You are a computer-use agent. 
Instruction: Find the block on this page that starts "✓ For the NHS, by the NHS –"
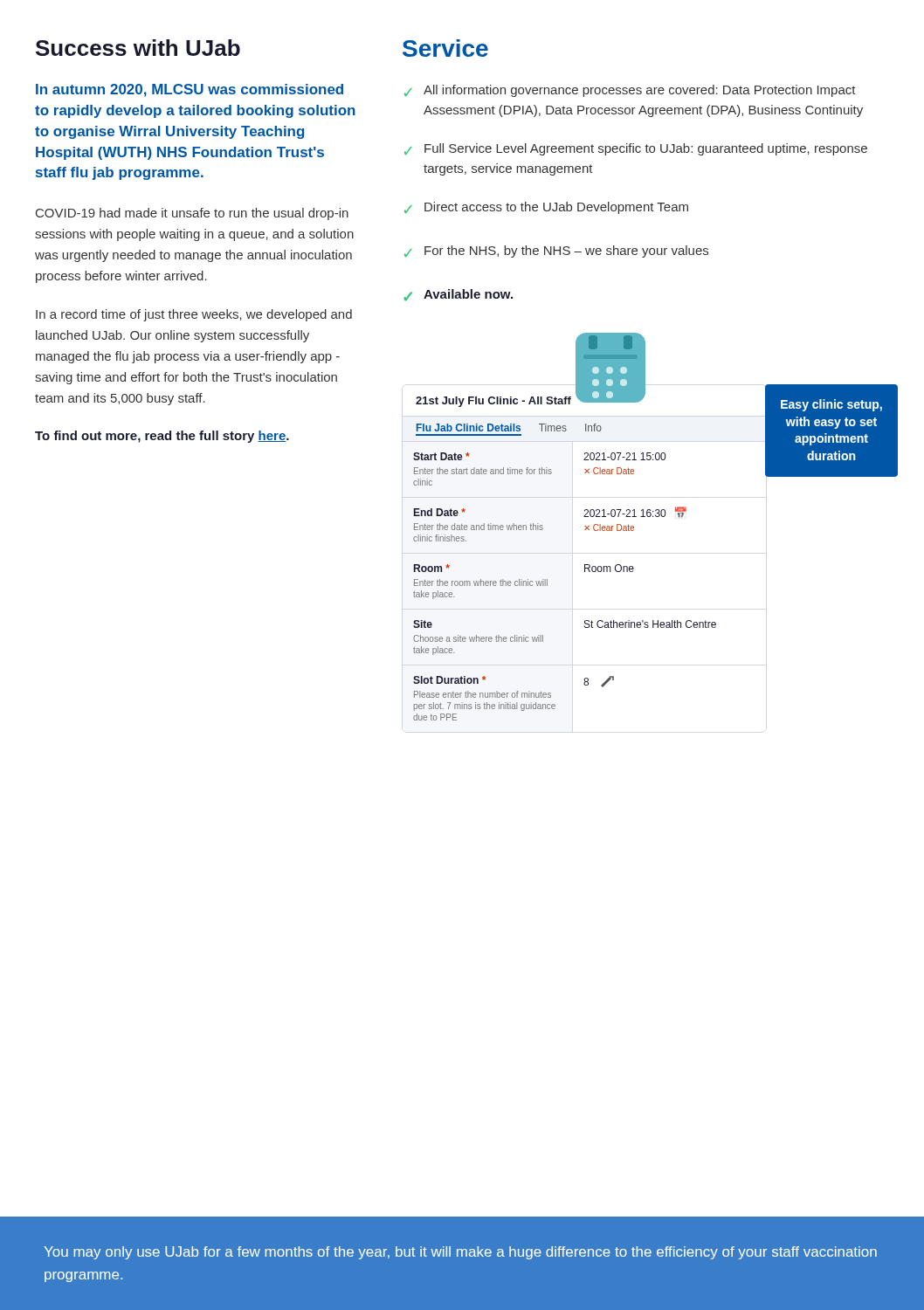point(645,253)
